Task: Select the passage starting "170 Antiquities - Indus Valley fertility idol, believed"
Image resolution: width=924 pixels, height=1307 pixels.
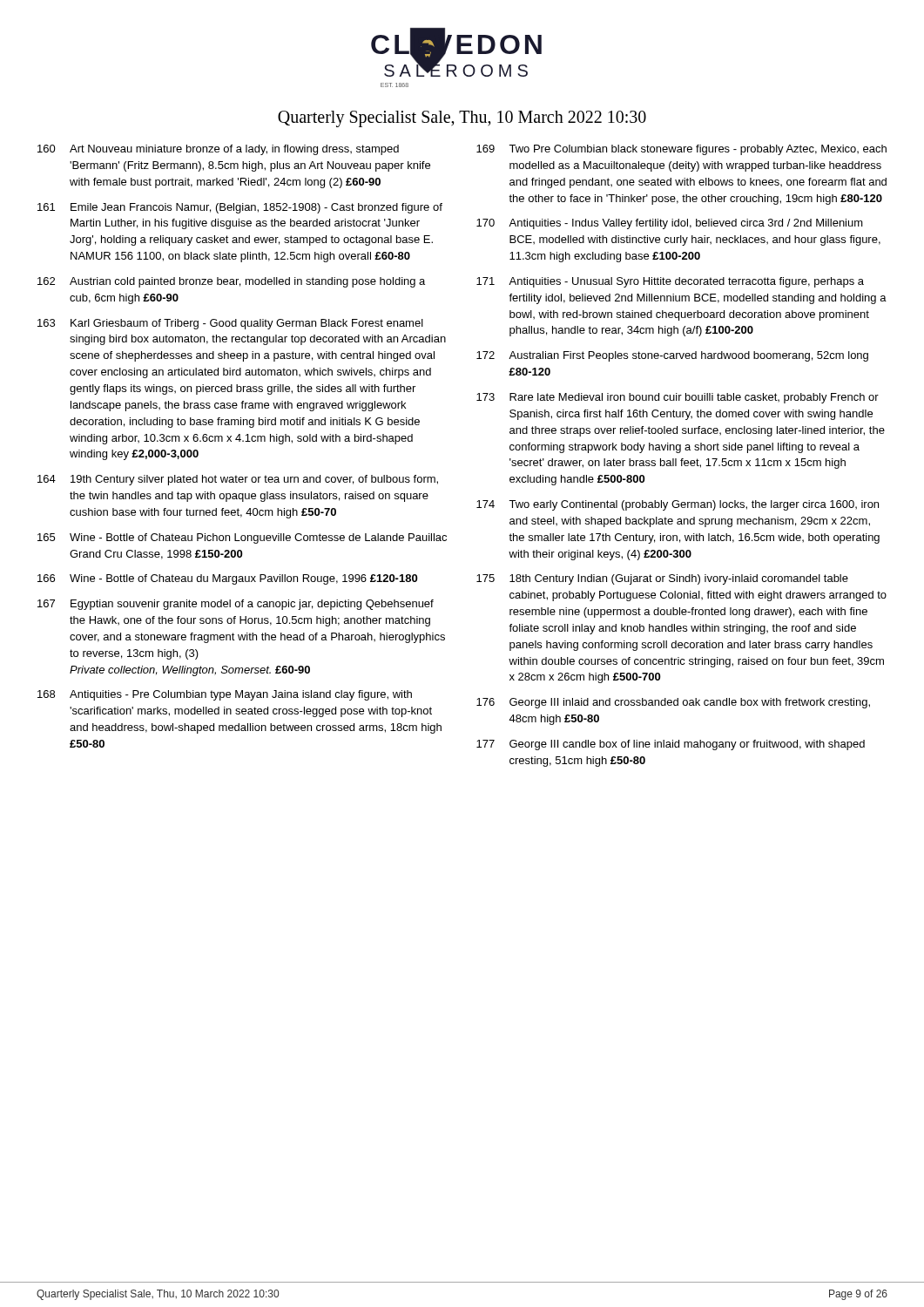Action: click(682, 240)
